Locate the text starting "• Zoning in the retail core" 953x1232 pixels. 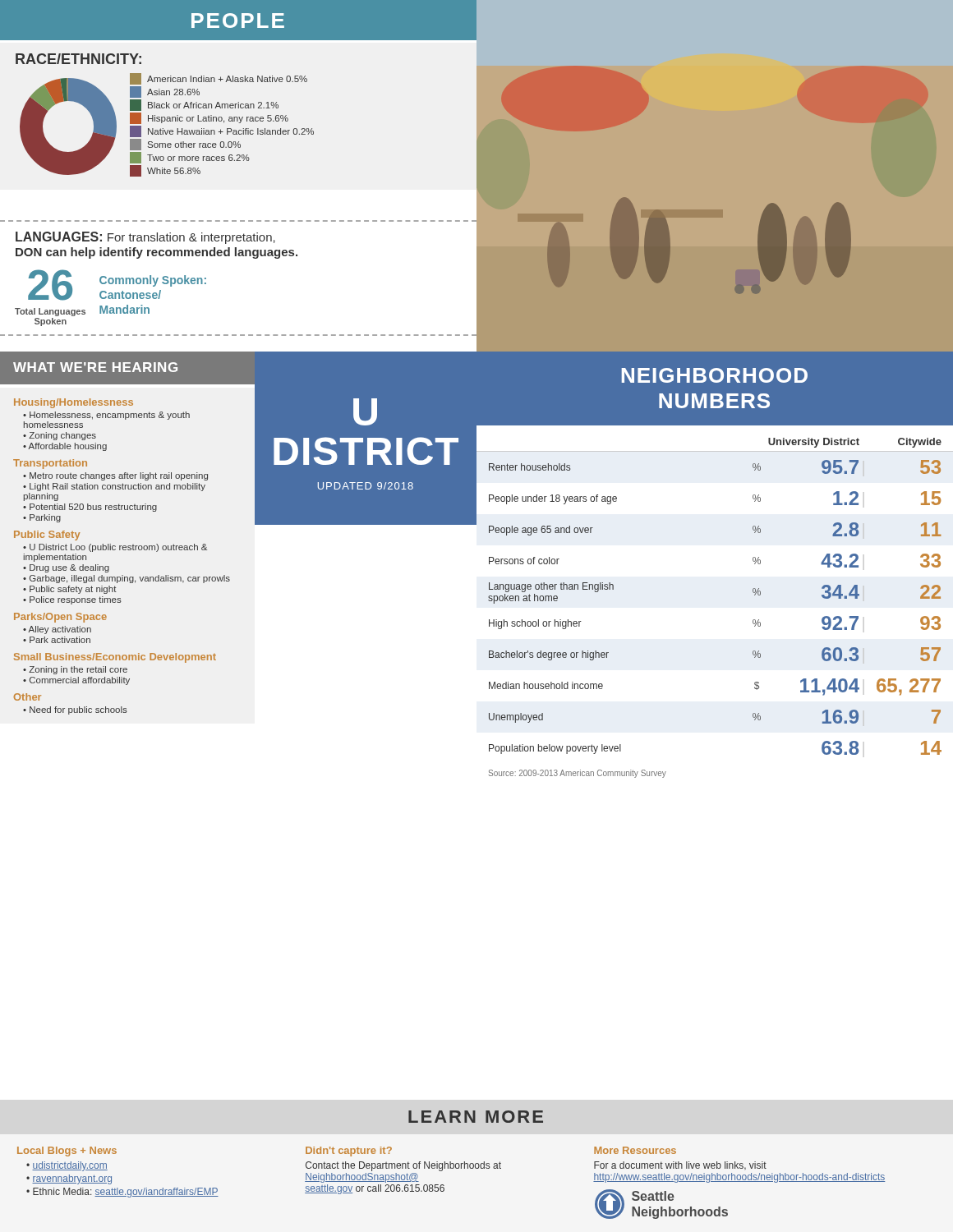pos(75,669)
